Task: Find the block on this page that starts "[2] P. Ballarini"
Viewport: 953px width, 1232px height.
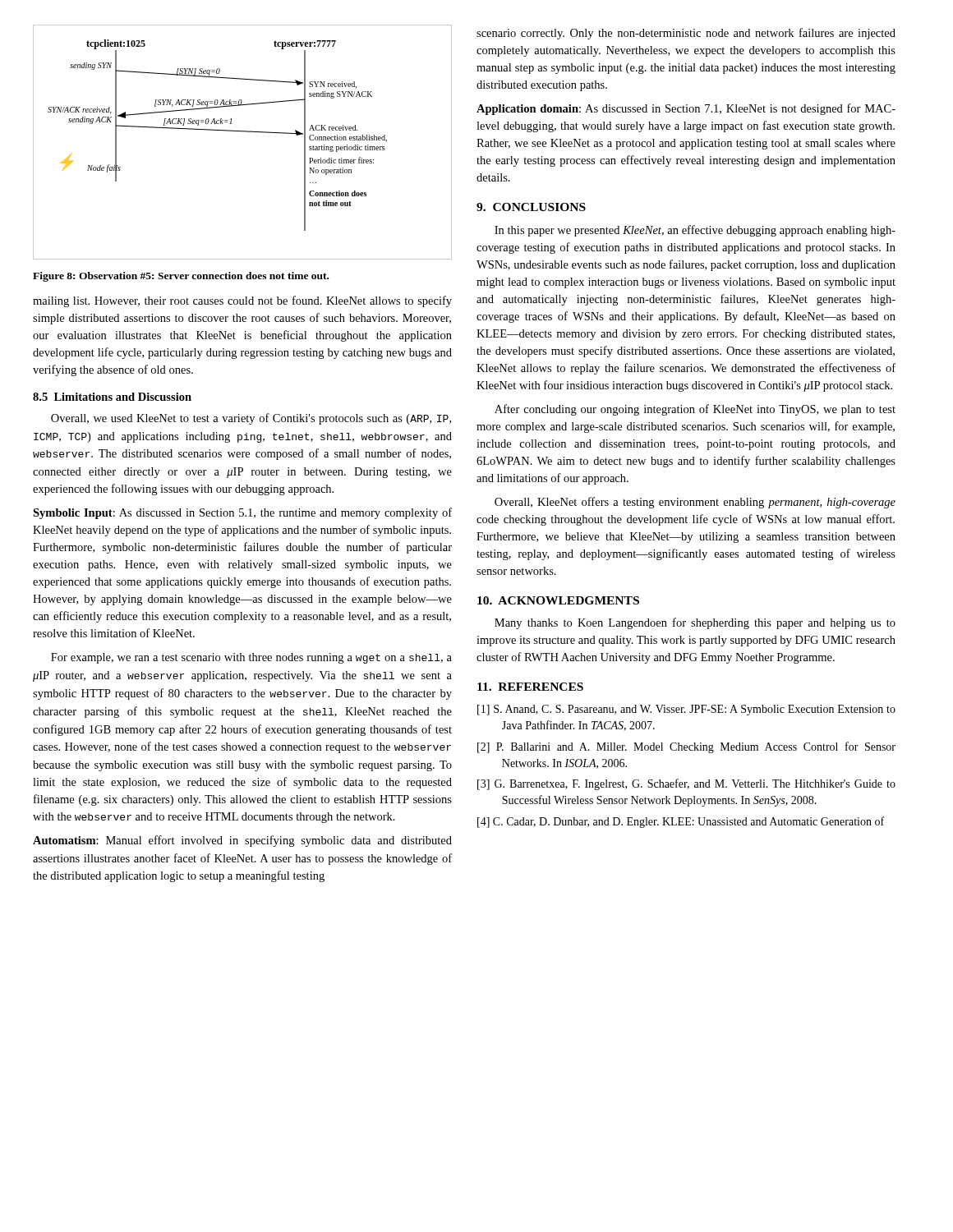Action: point(686,755)
